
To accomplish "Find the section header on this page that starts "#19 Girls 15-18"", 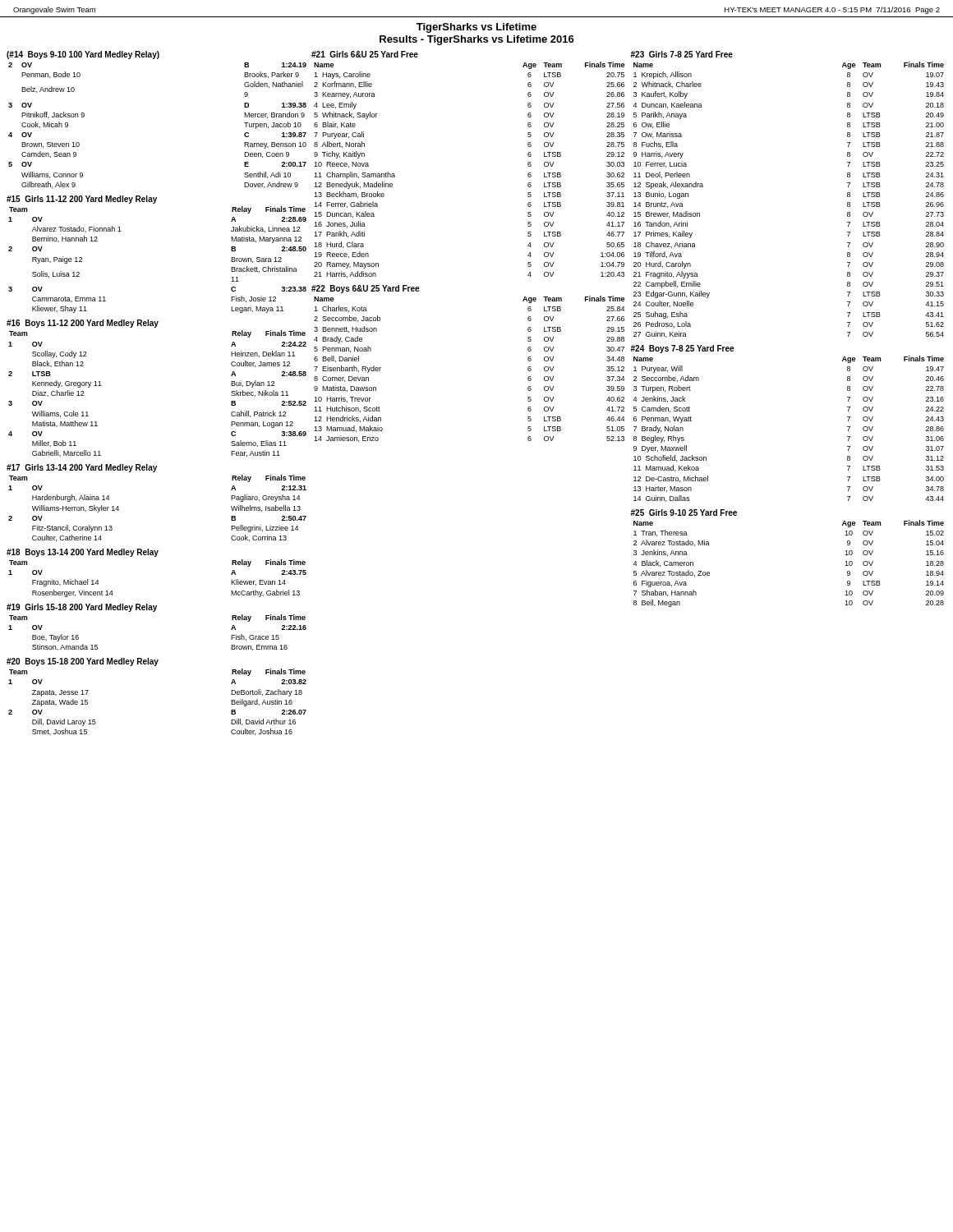I will point(82,608).
